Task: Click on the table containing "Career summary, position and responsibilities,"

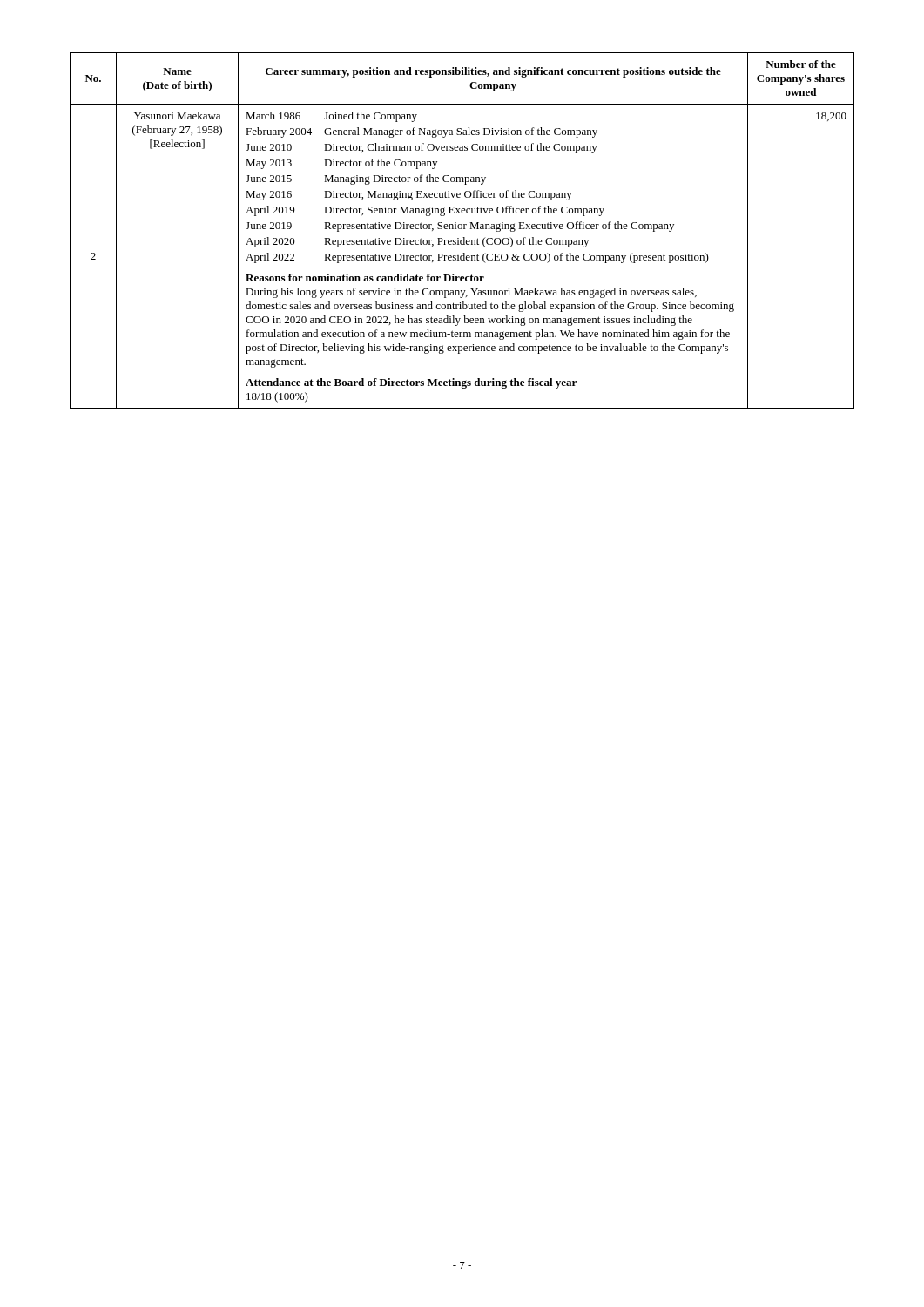Action: (x=462, y=230)
